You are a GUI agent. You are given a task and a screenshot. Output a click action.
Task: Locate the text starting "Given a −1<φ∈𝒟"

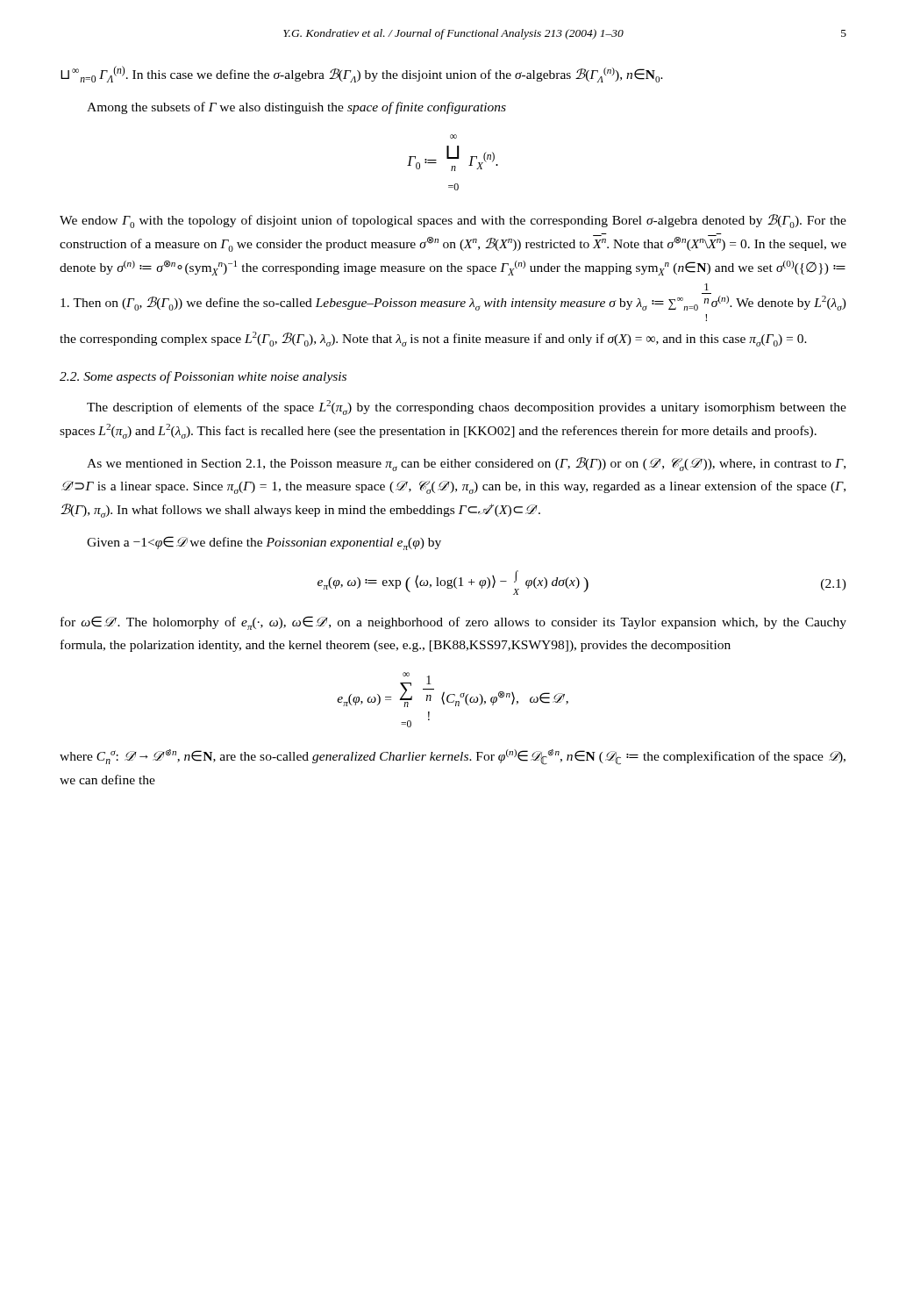(264, 544)
